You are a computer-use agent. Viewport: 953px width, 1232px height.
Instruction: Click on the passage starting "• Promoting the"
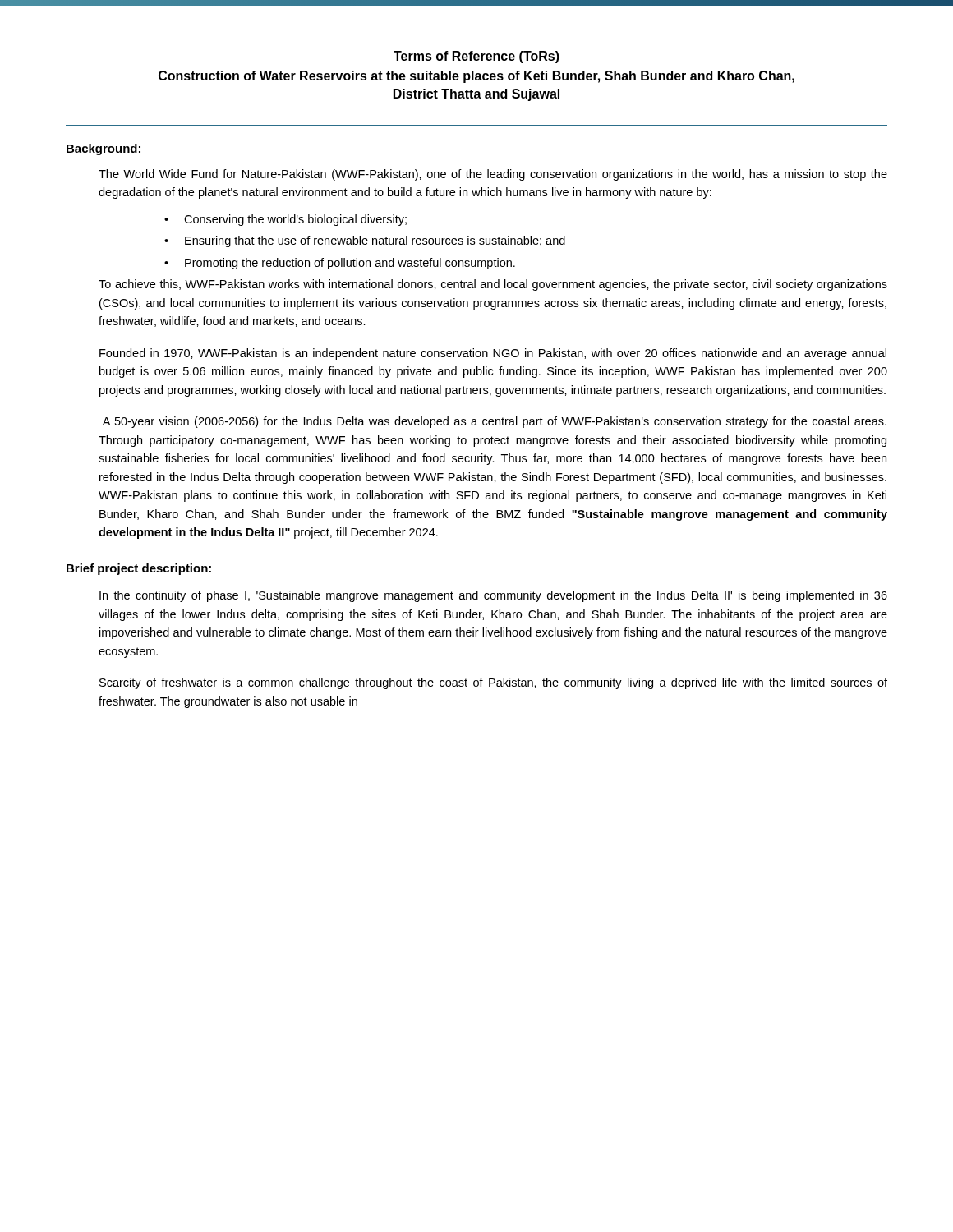pos(526,263)
